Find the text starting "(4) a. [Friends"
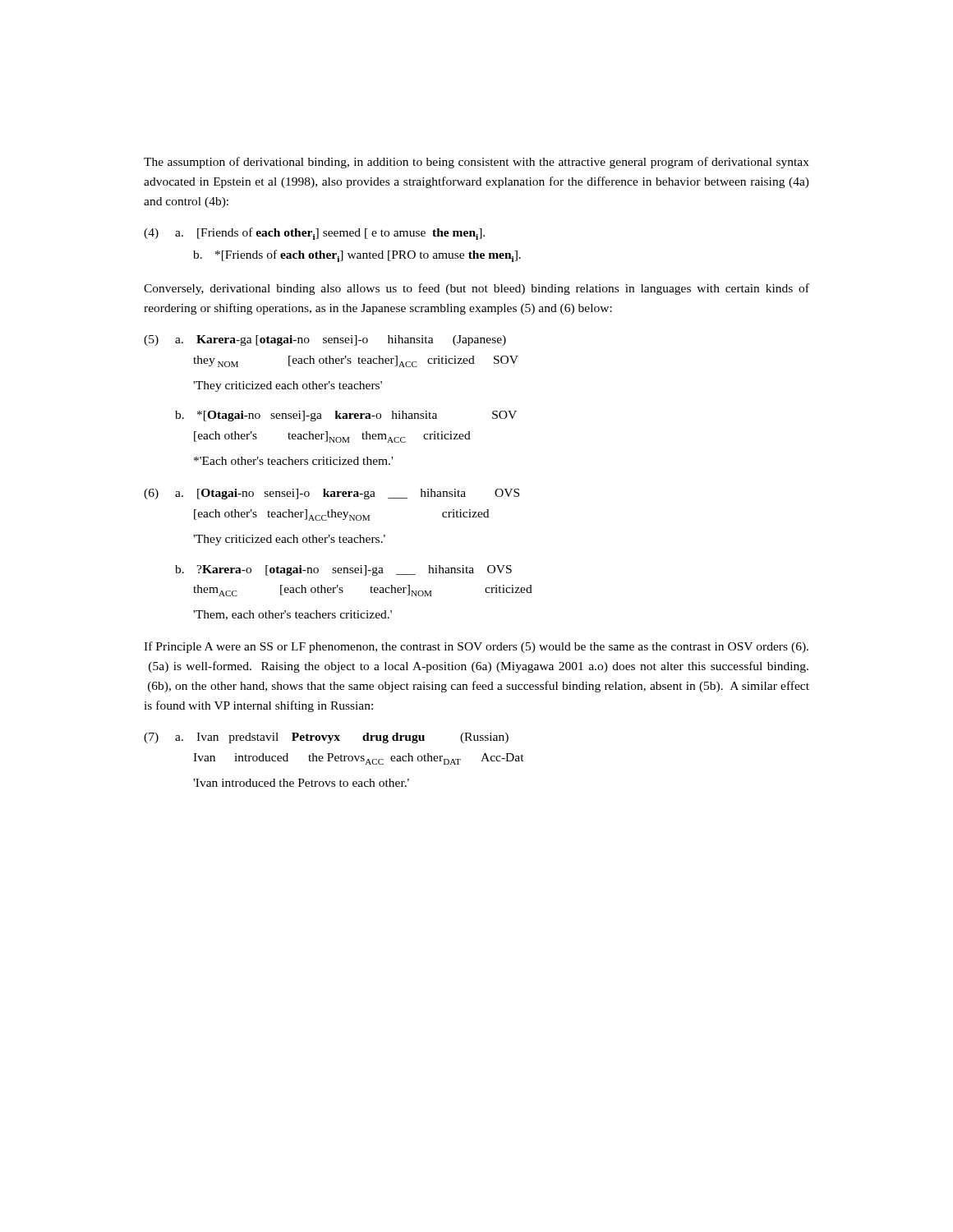 coord(476,245)
